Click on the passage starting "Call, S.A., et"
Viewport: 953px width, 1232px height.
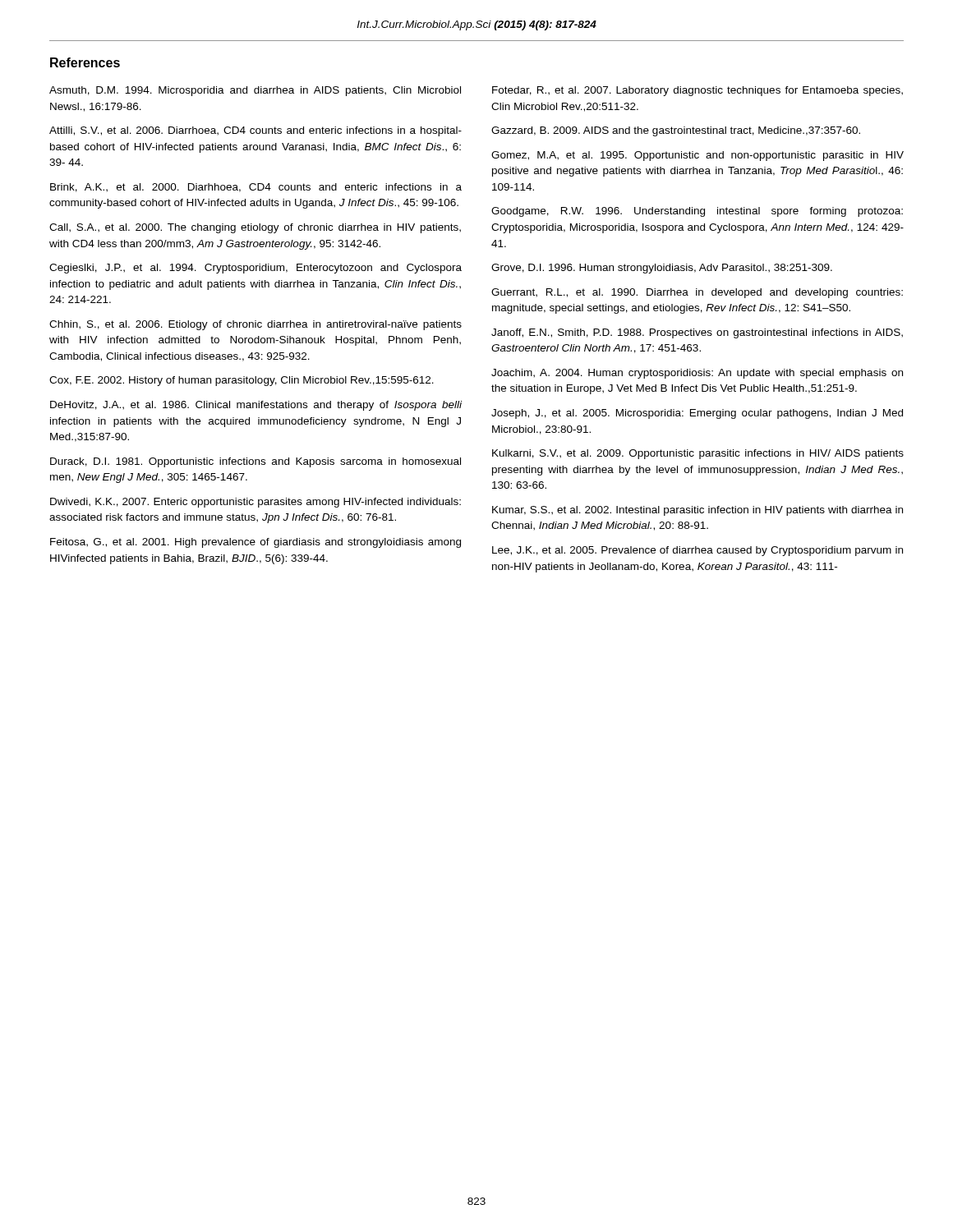255,235
